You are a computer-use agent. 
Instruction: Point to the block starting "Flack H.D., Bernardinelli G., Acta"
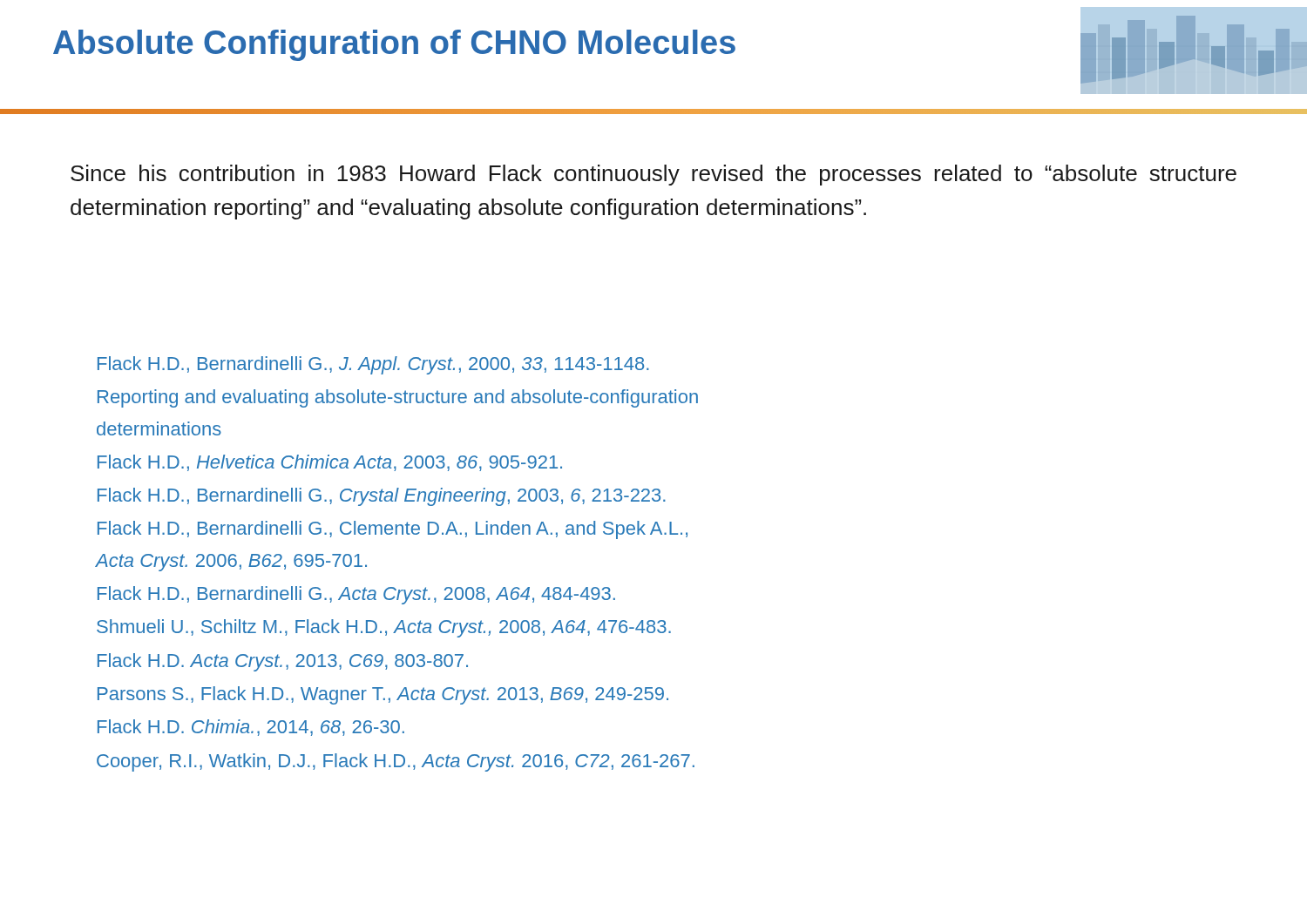(356, 594)
